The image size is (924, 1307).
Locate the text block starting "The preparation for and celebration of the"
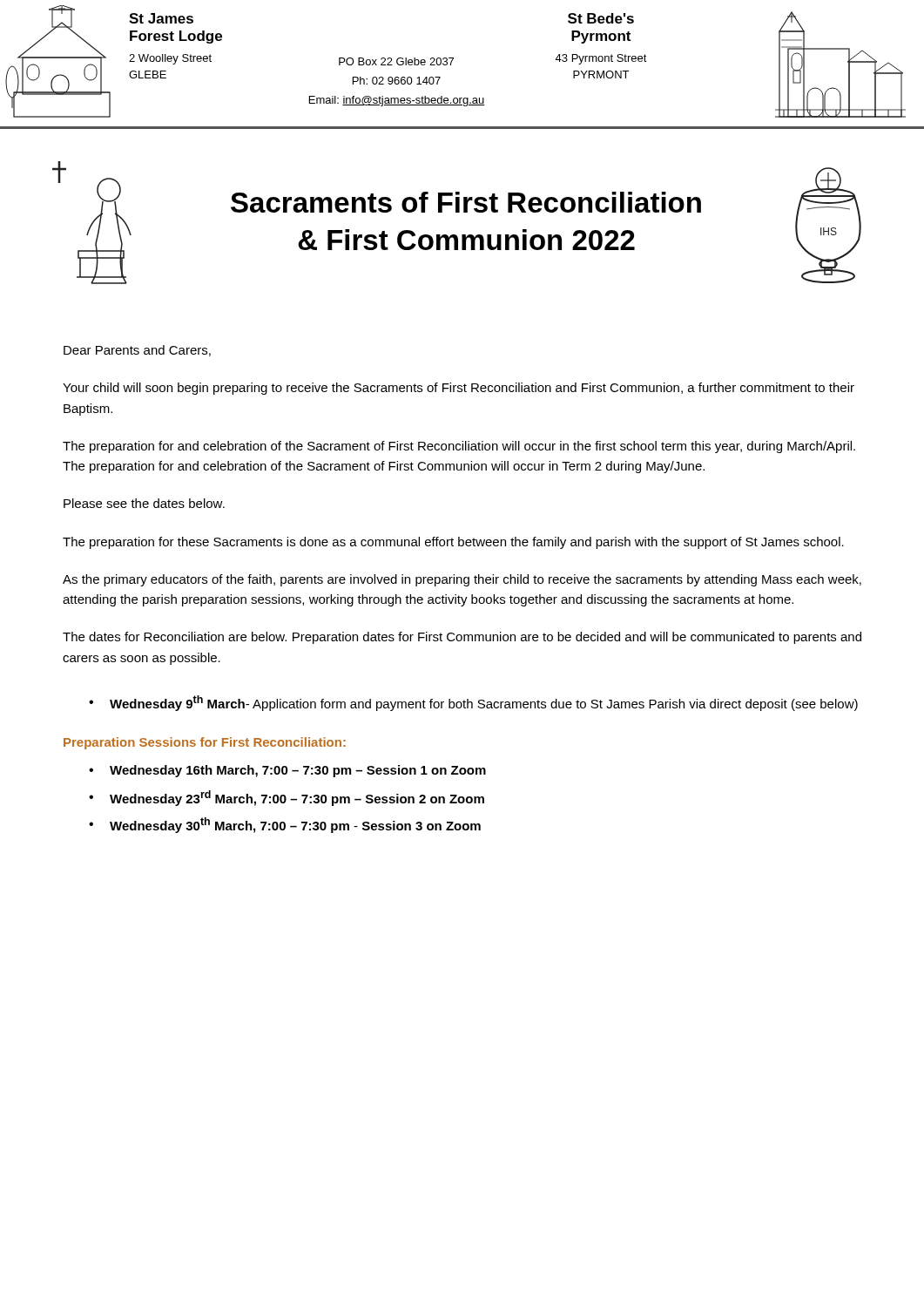(x=462, y=456)
